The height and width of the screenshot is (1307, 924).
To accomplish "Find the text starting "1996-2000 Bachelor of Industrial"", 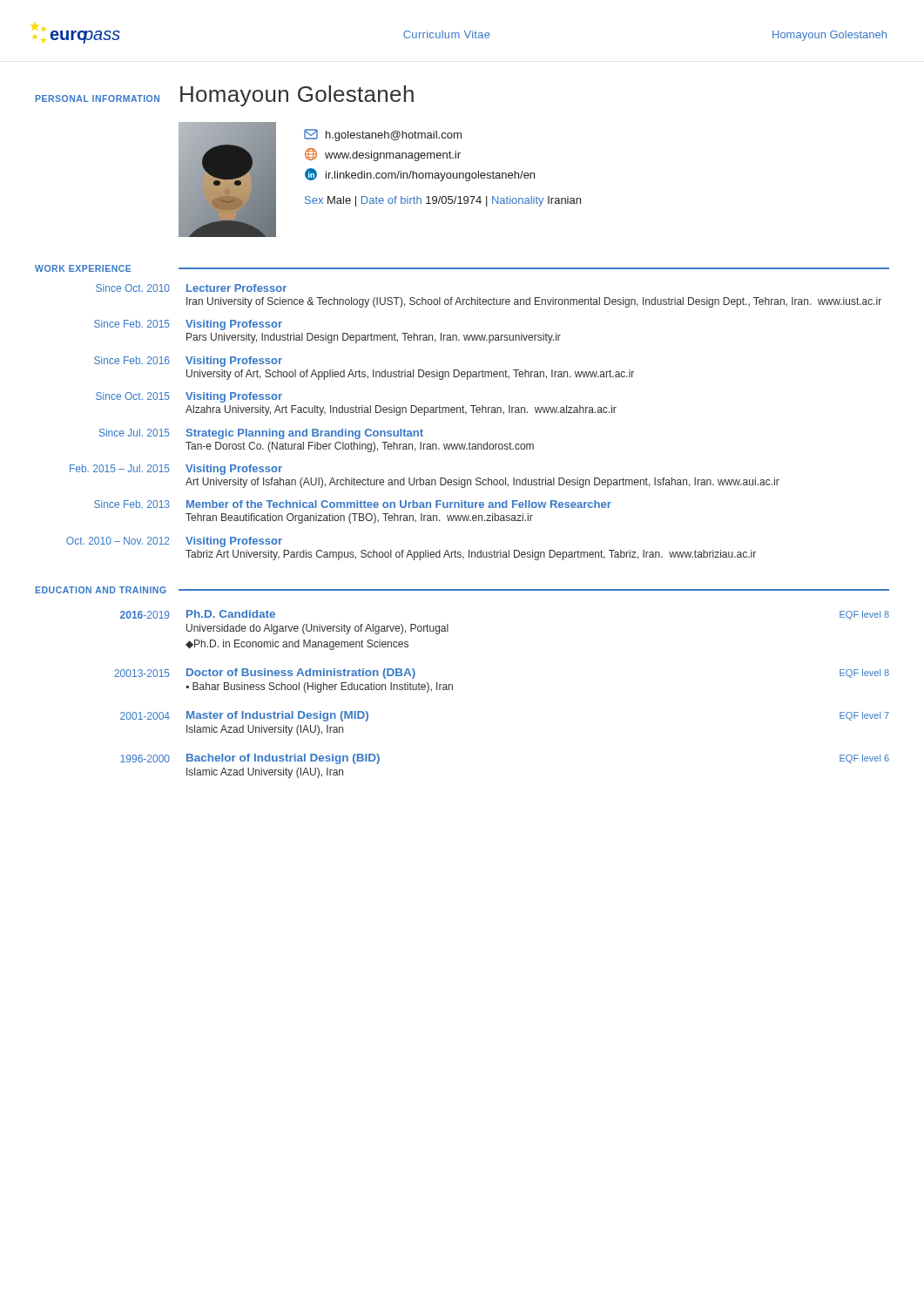I will 140,758.
